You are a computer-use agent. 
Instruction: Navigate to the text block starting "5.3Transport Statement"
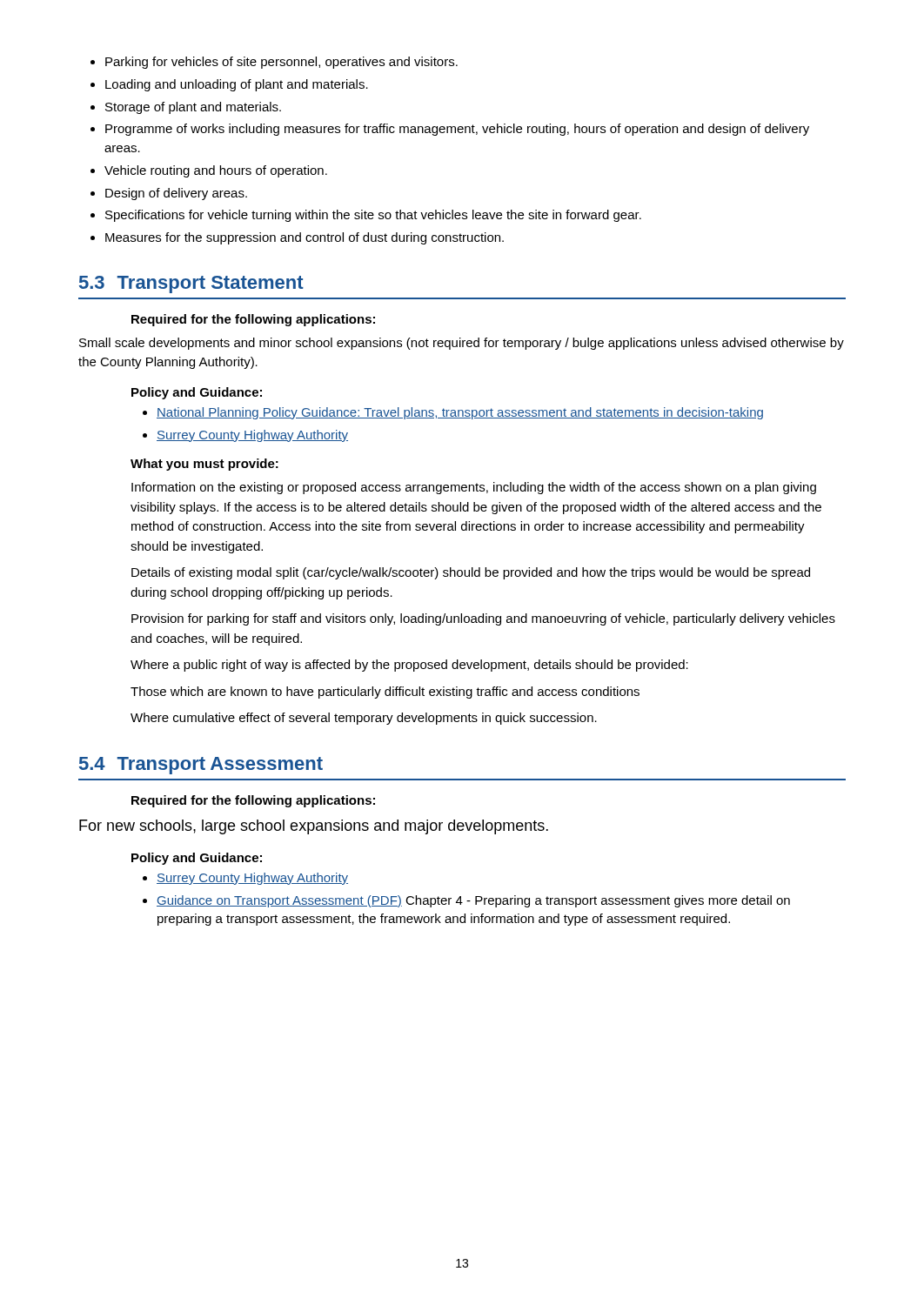[191, 283]
